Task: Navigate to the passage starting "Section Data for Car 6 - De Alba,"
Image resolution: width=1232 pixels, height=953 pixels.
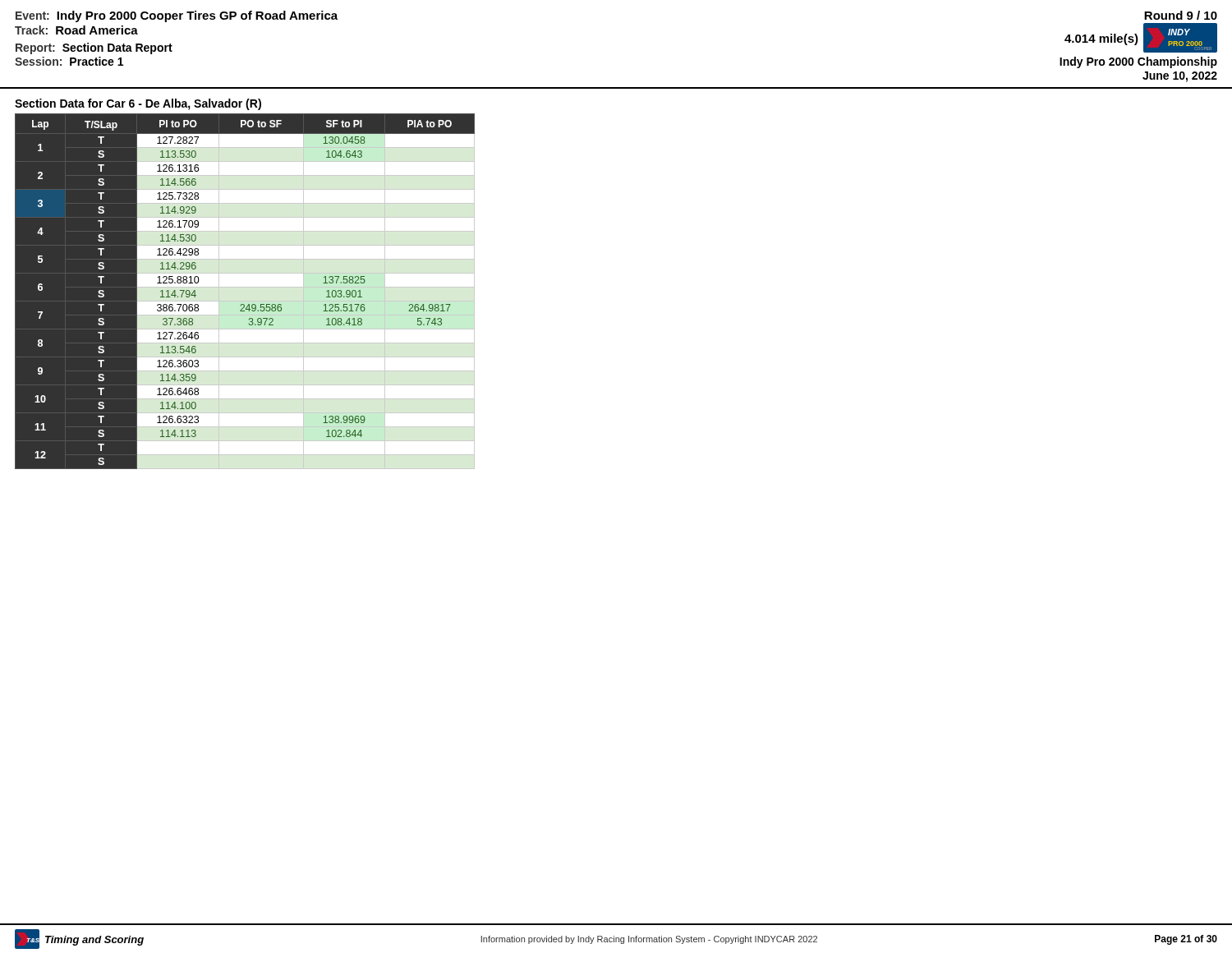Action: coord(138,103)
